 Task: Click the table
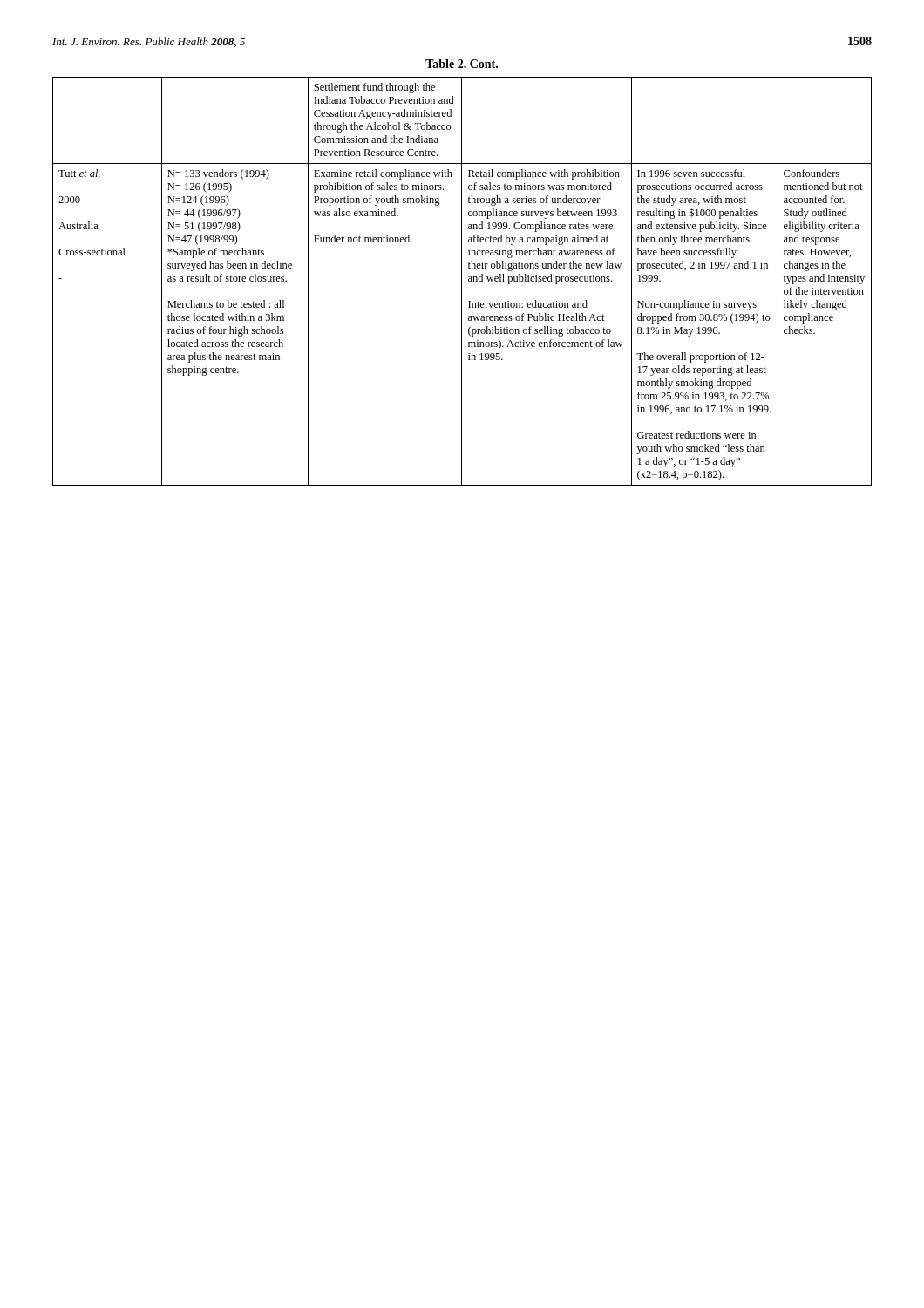pos(462,281)
